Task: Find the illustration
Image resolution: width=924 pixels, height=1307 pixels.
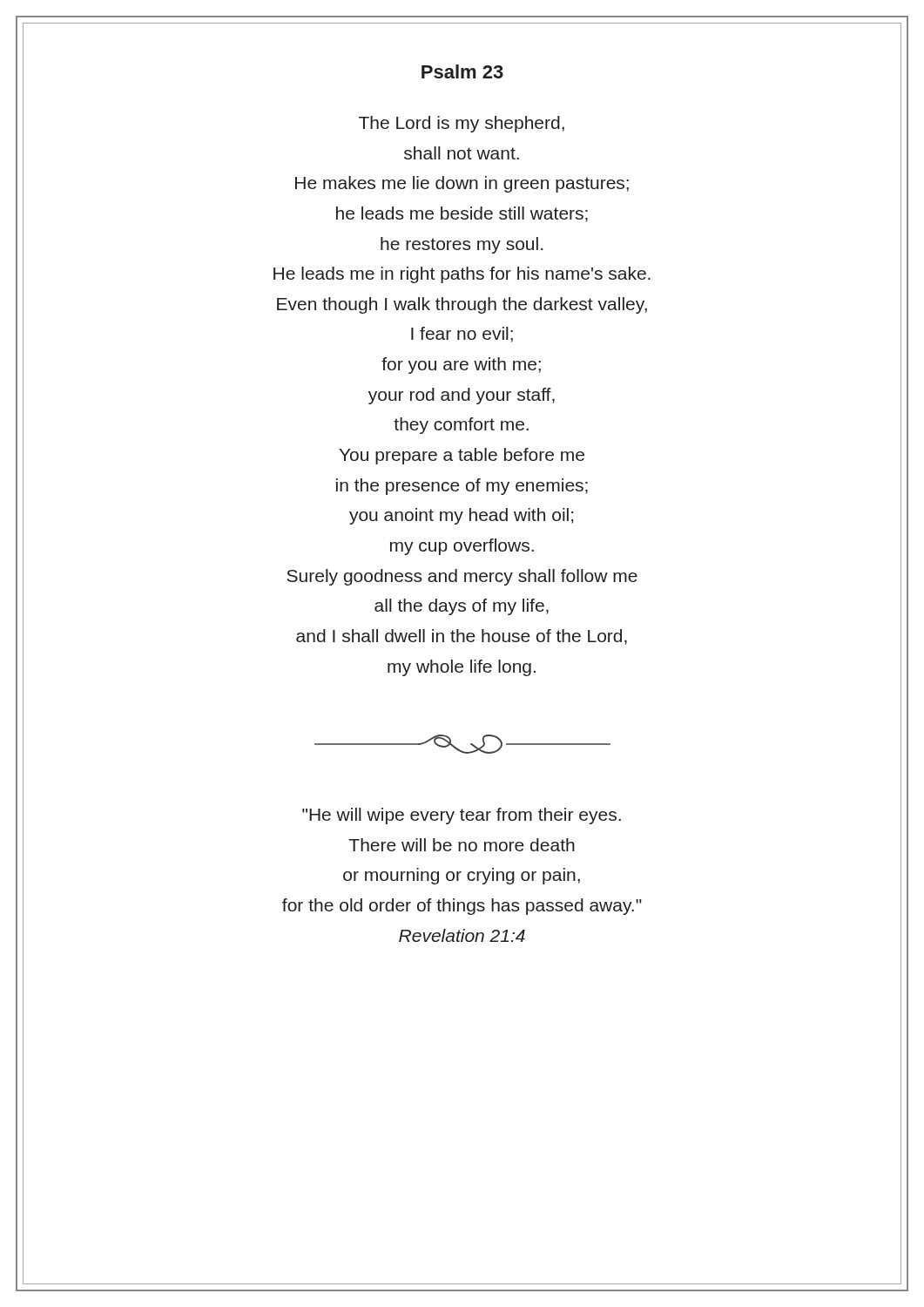Action: pos(462,744)
